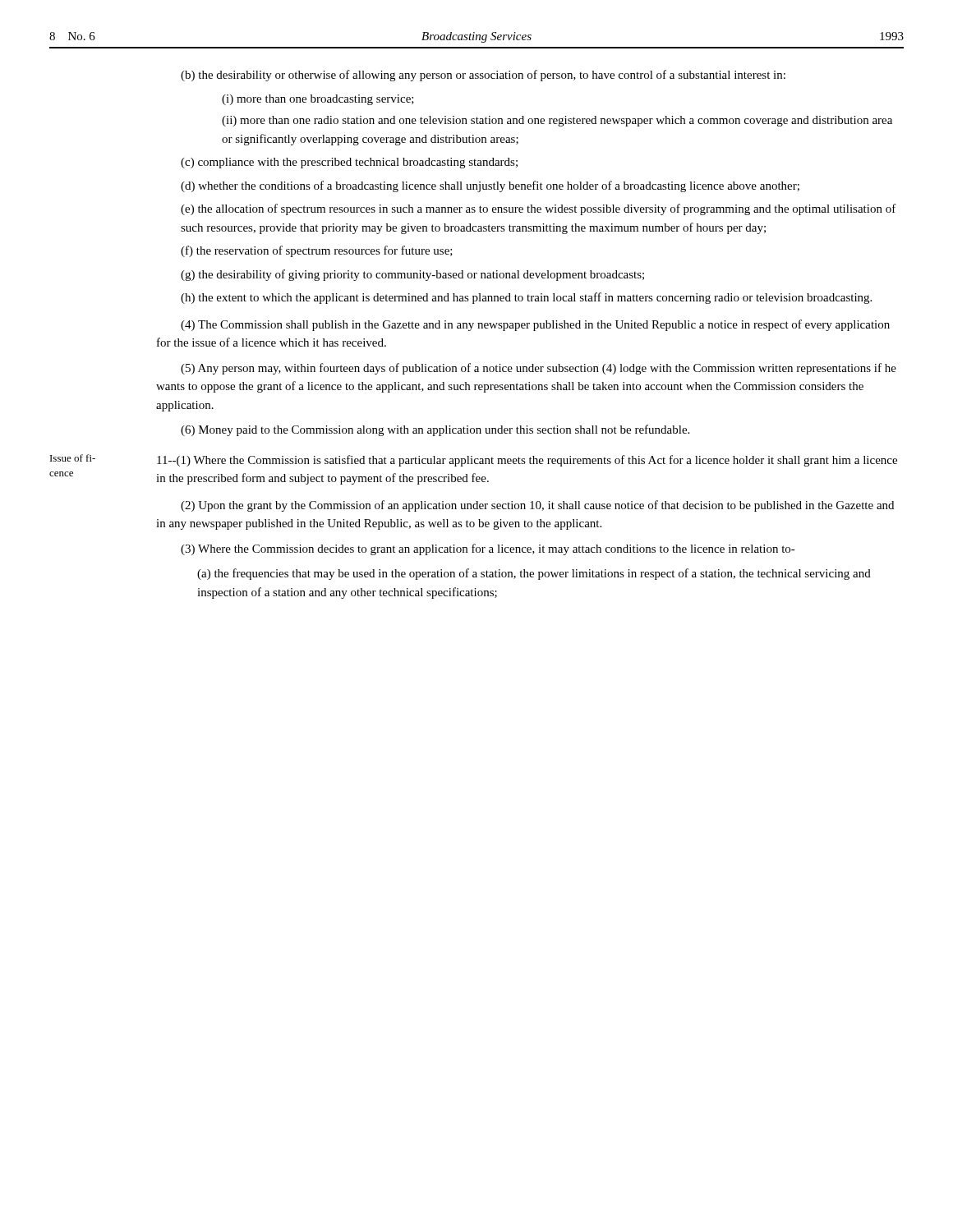Click on the text block with the text "(3) Where the Commission decides"
The image size is (953, 1232).
pos(488,548)
